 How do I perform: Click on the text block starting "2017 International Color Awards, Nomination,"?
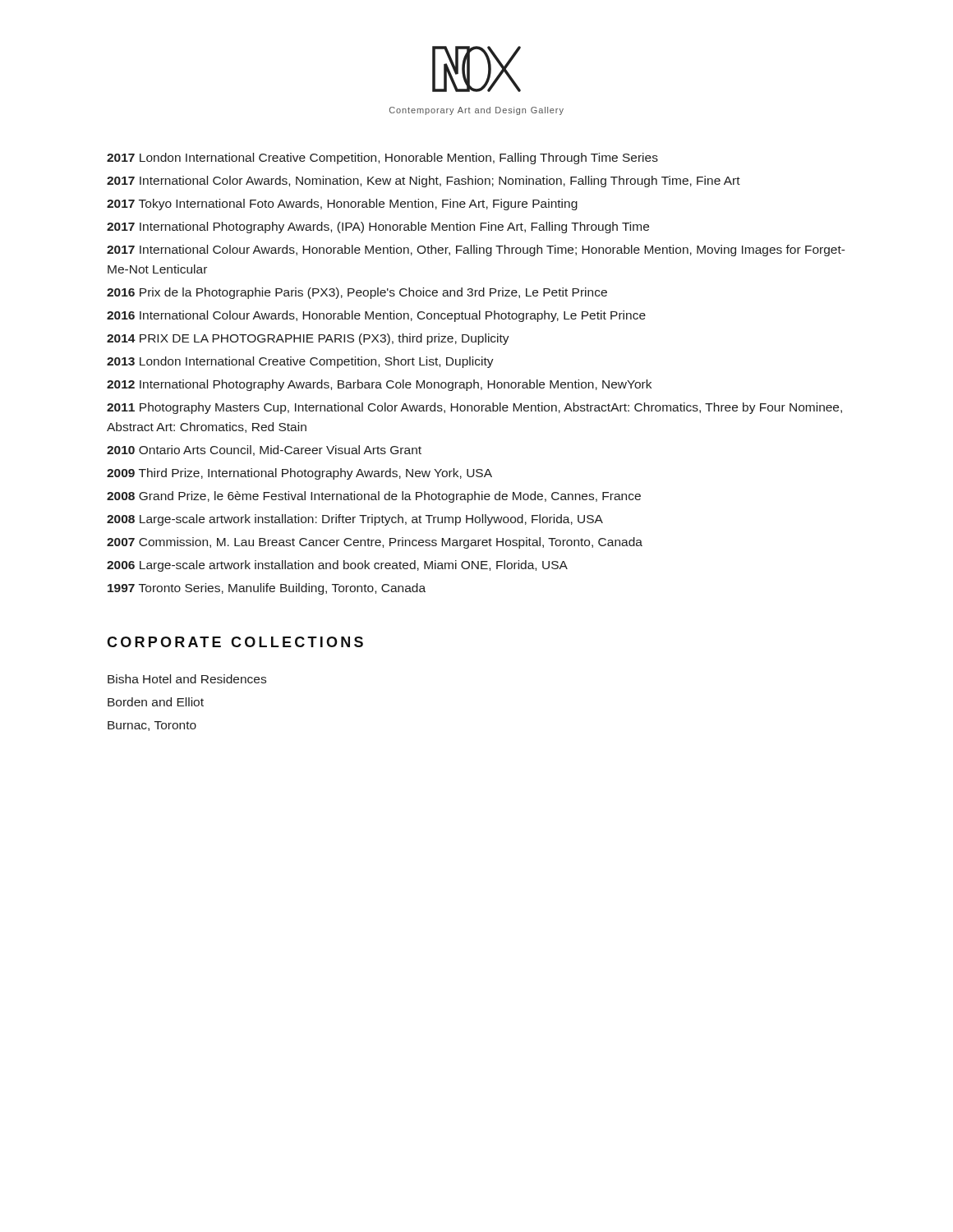(x=423, y=180)
